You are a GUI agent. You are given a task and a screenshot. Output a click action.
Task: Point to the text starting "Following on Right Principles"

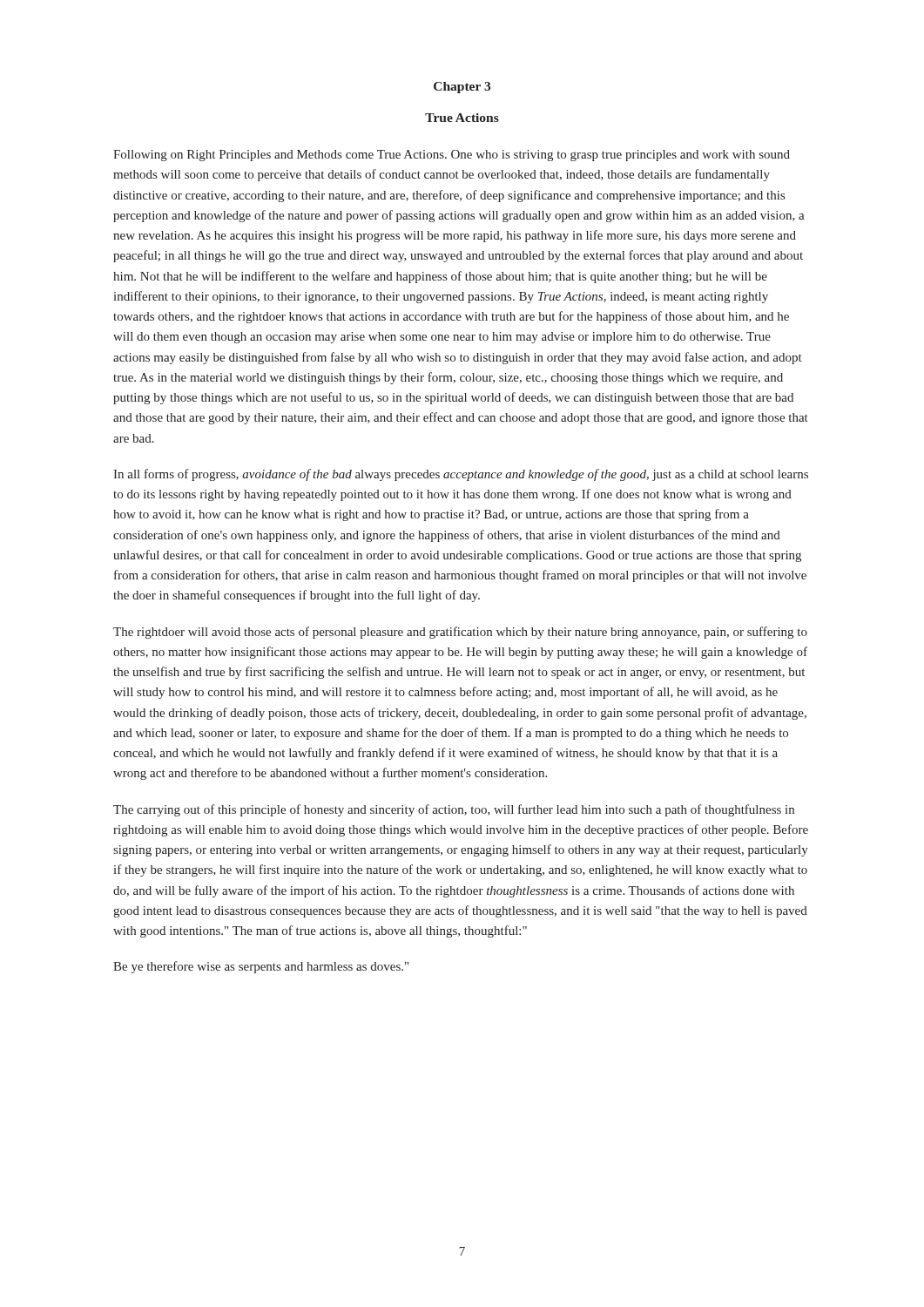click(x=461, y=296)
